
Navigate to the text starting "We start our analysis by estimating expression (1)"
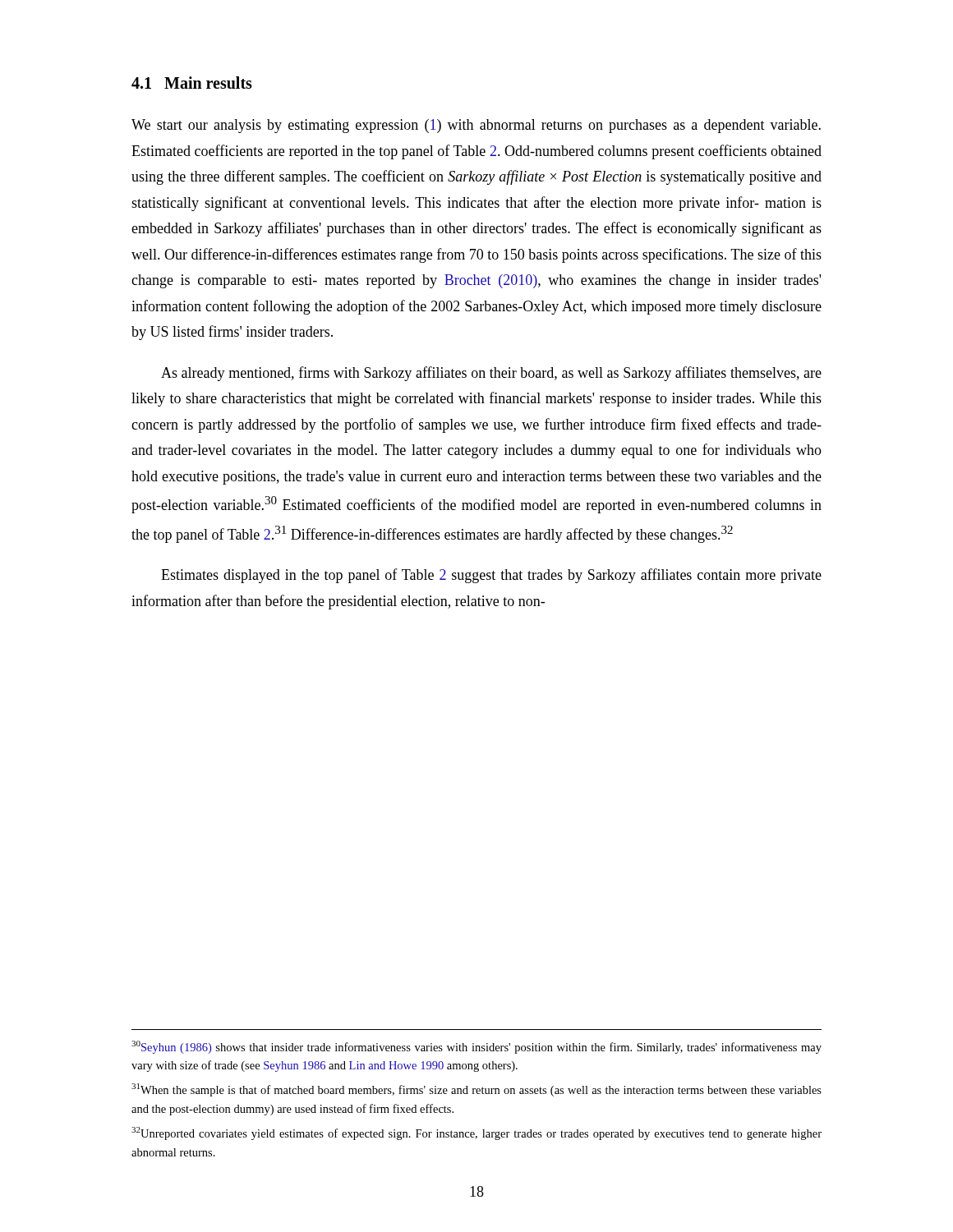coord(476,229)
